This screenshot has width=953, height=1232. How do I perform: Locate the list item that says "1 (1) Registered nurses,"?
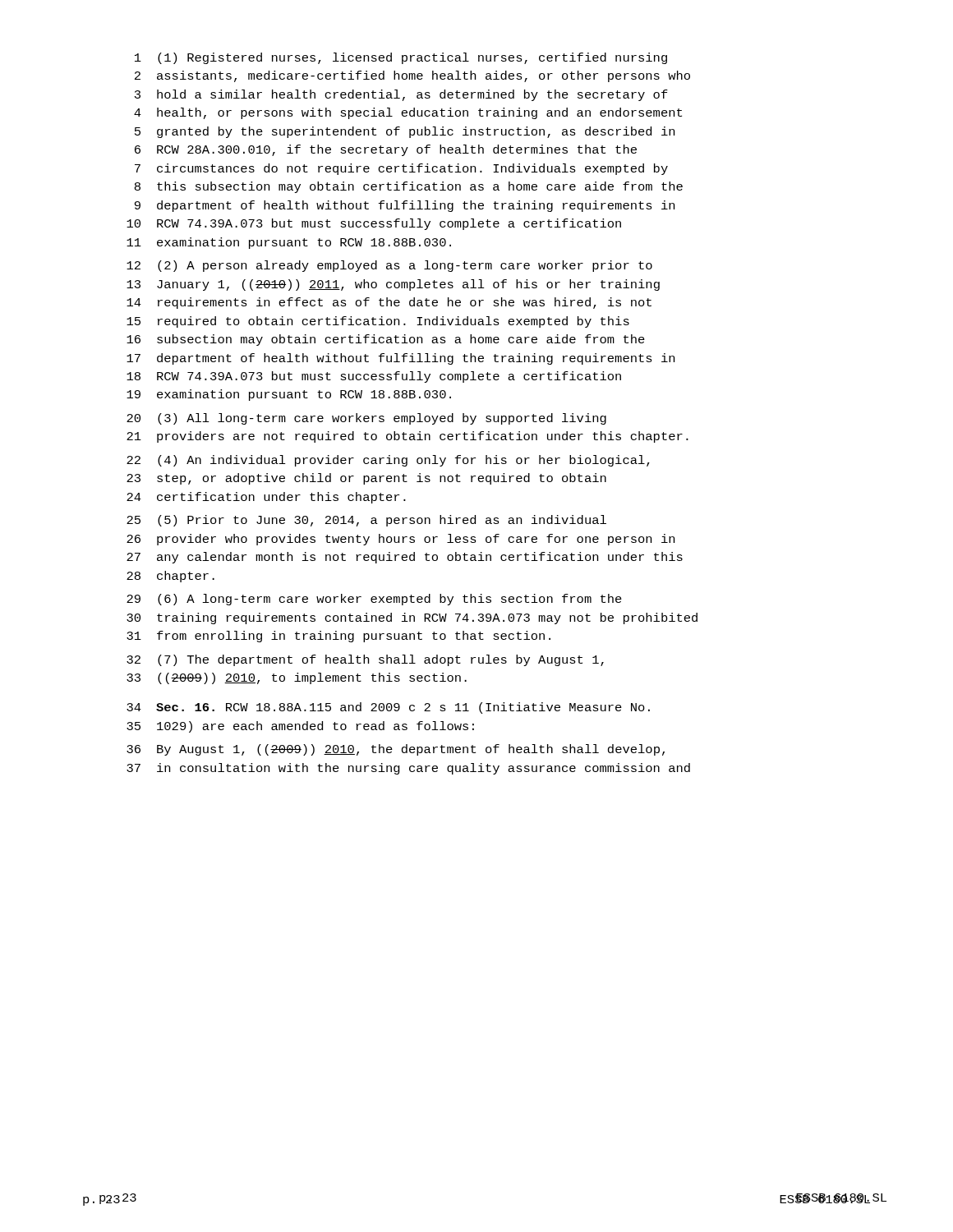(493, 151)
